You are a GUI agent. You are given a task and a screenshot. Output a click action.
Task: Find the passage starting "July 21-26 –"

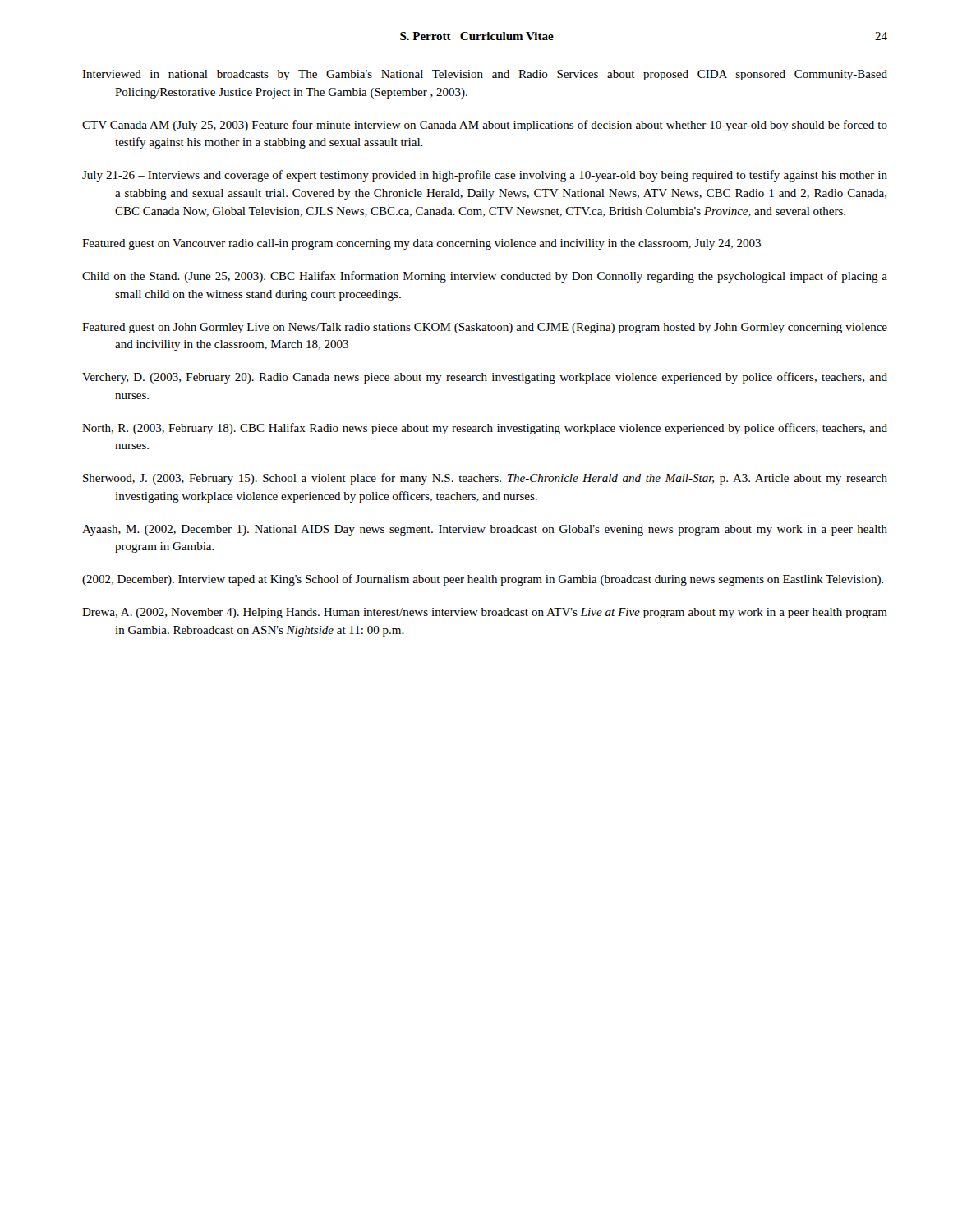[485, 193]
